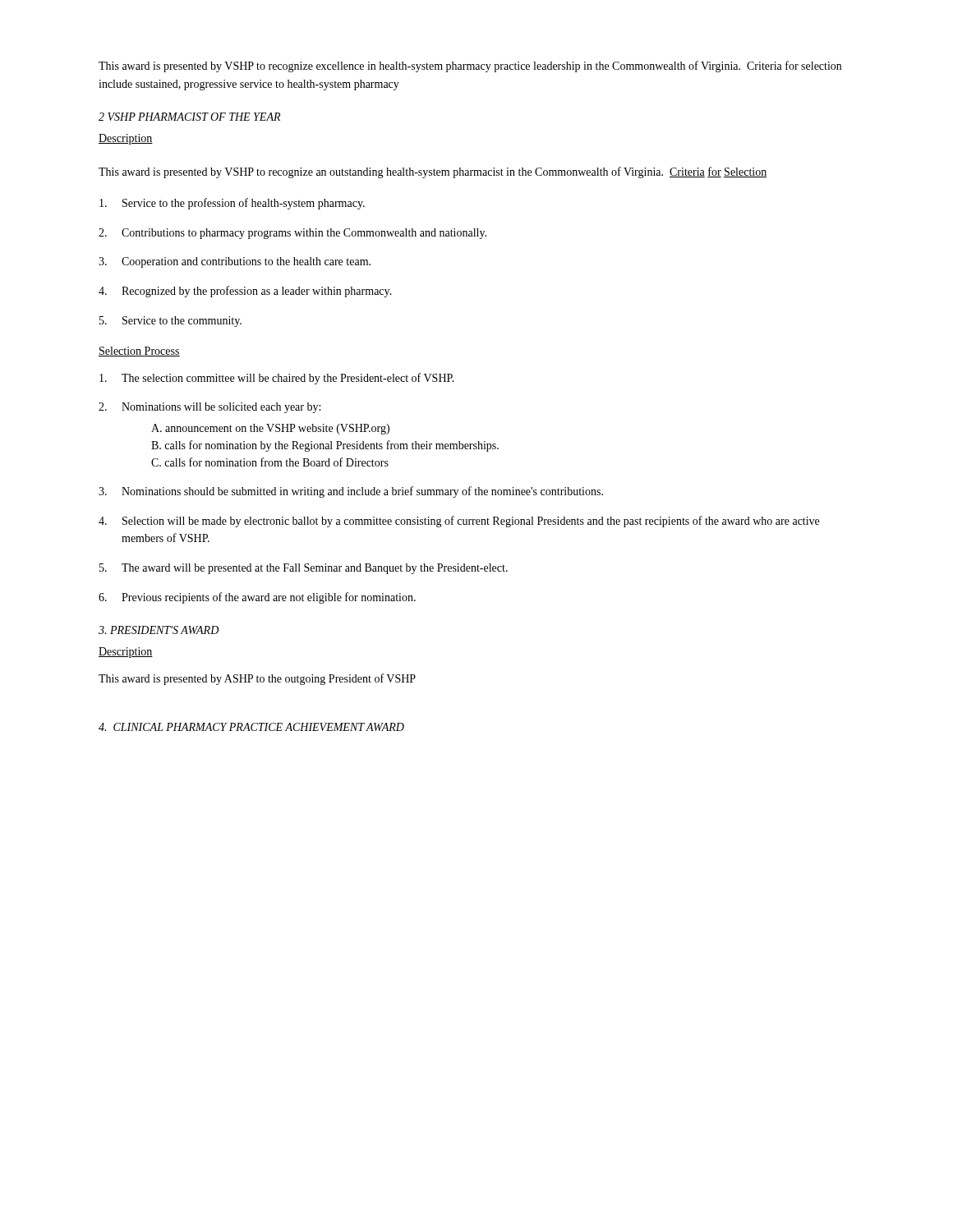The image size is (953, 1232).
Task: Point to the block beginning "3. Nominations should be submitted in writing and"
Action: click(x=476, y=492)
